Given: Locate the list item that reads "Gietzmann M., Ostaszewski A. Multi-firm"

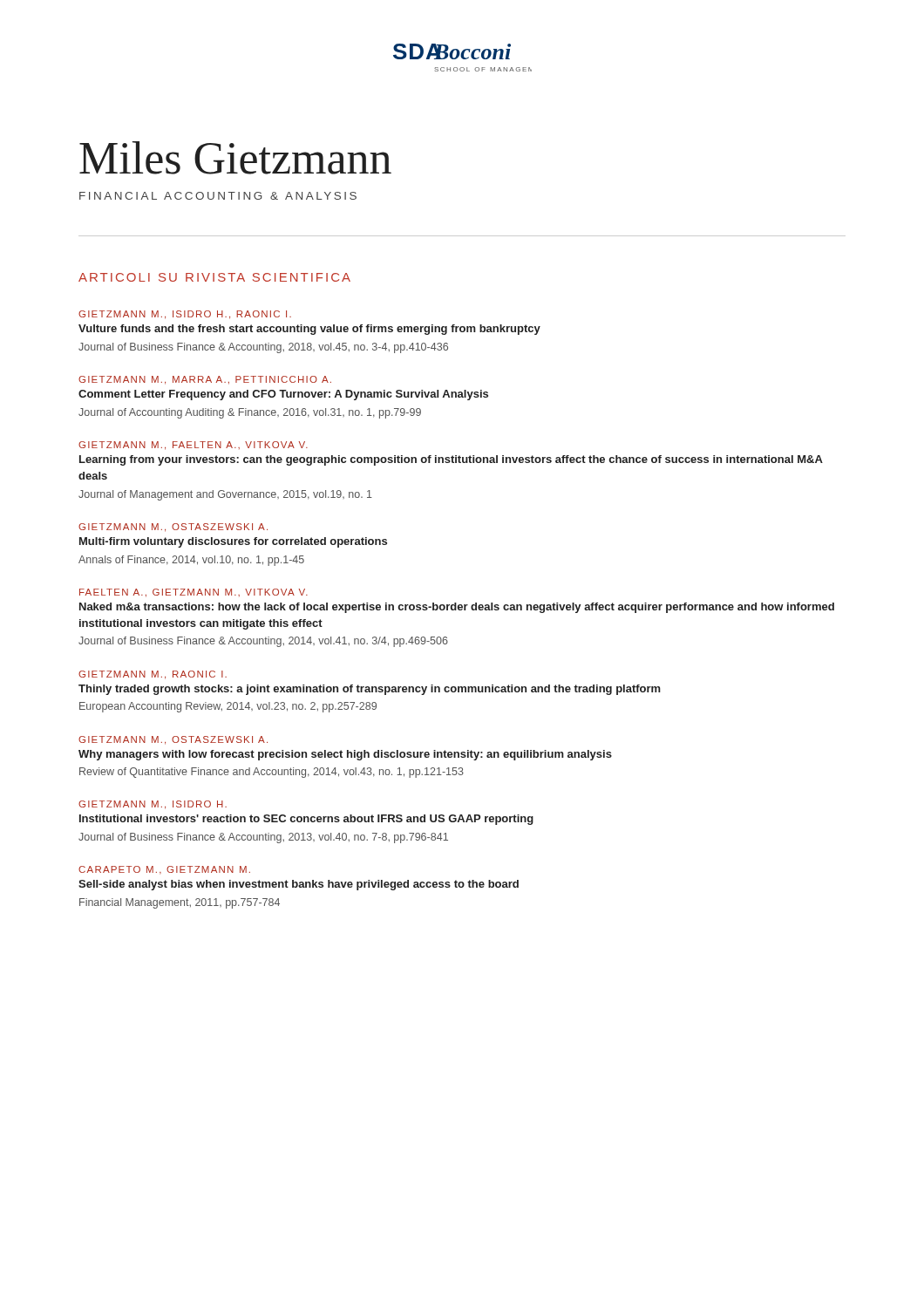Looking at the screenshot, I should [173, 528].
